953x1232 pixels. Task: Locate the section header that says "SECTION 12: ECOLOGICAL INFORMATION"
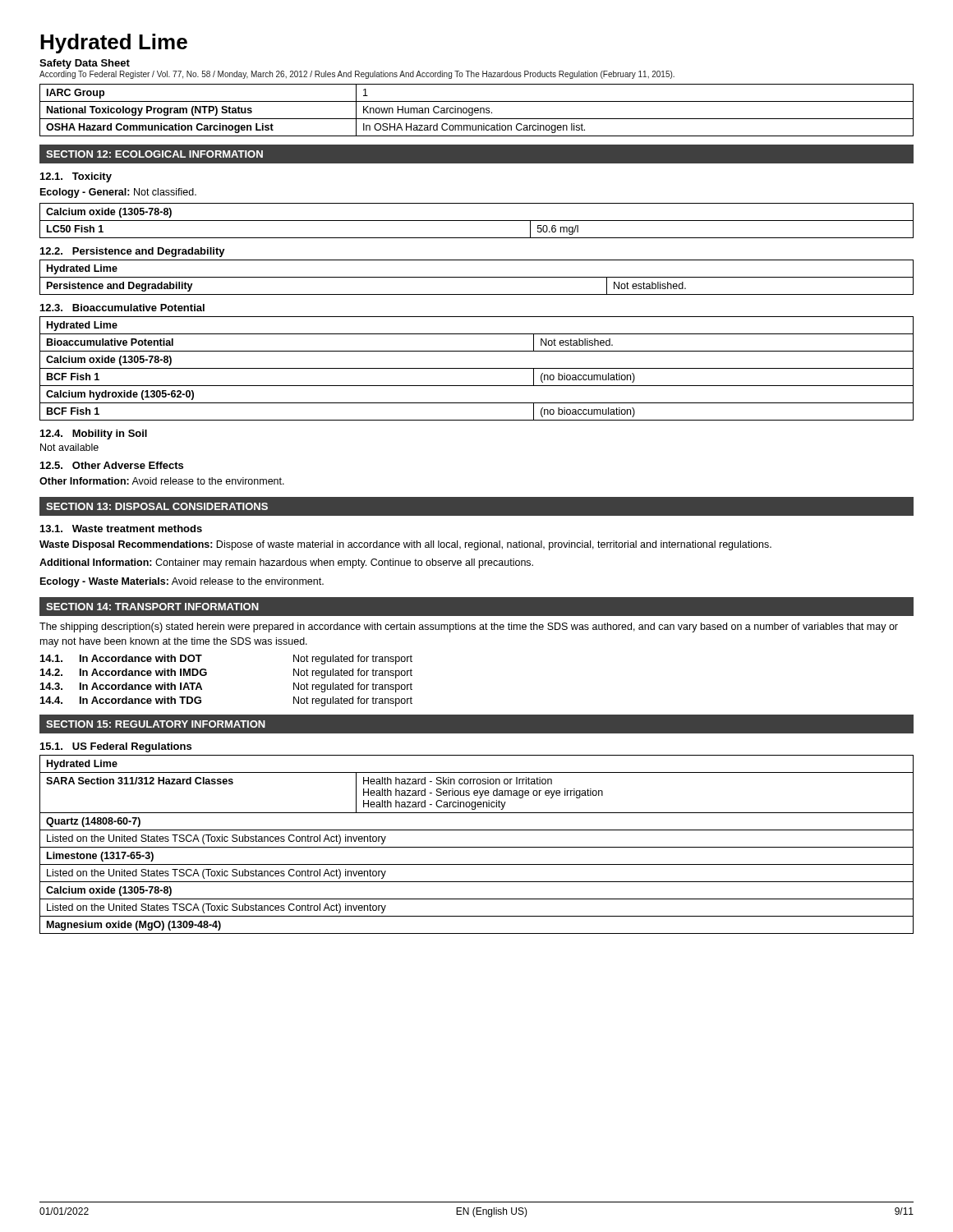(x=155, y=154)
